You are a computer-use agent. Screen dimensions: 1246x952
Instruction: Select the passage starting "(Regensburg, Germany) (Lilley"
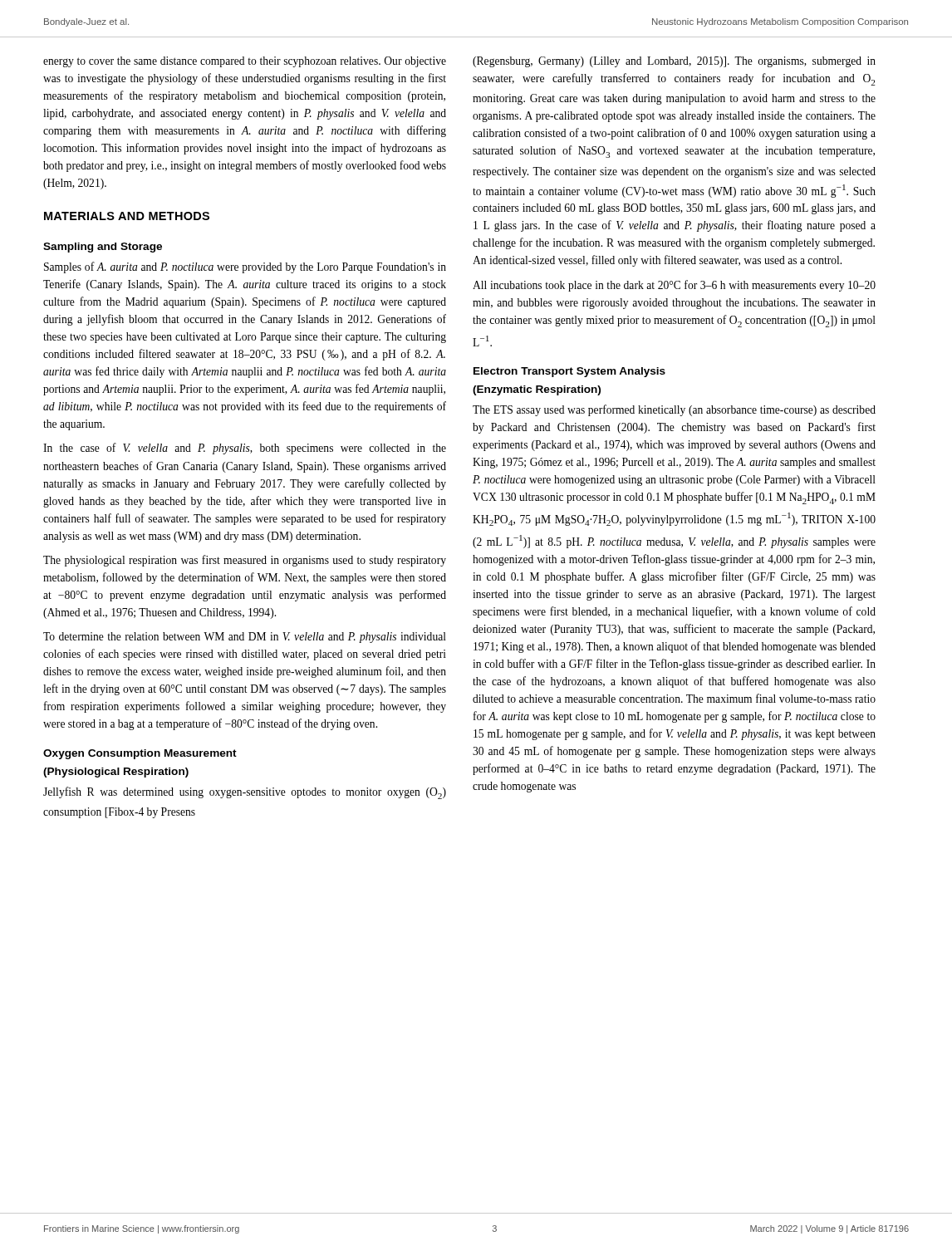(x=674, y=202)
